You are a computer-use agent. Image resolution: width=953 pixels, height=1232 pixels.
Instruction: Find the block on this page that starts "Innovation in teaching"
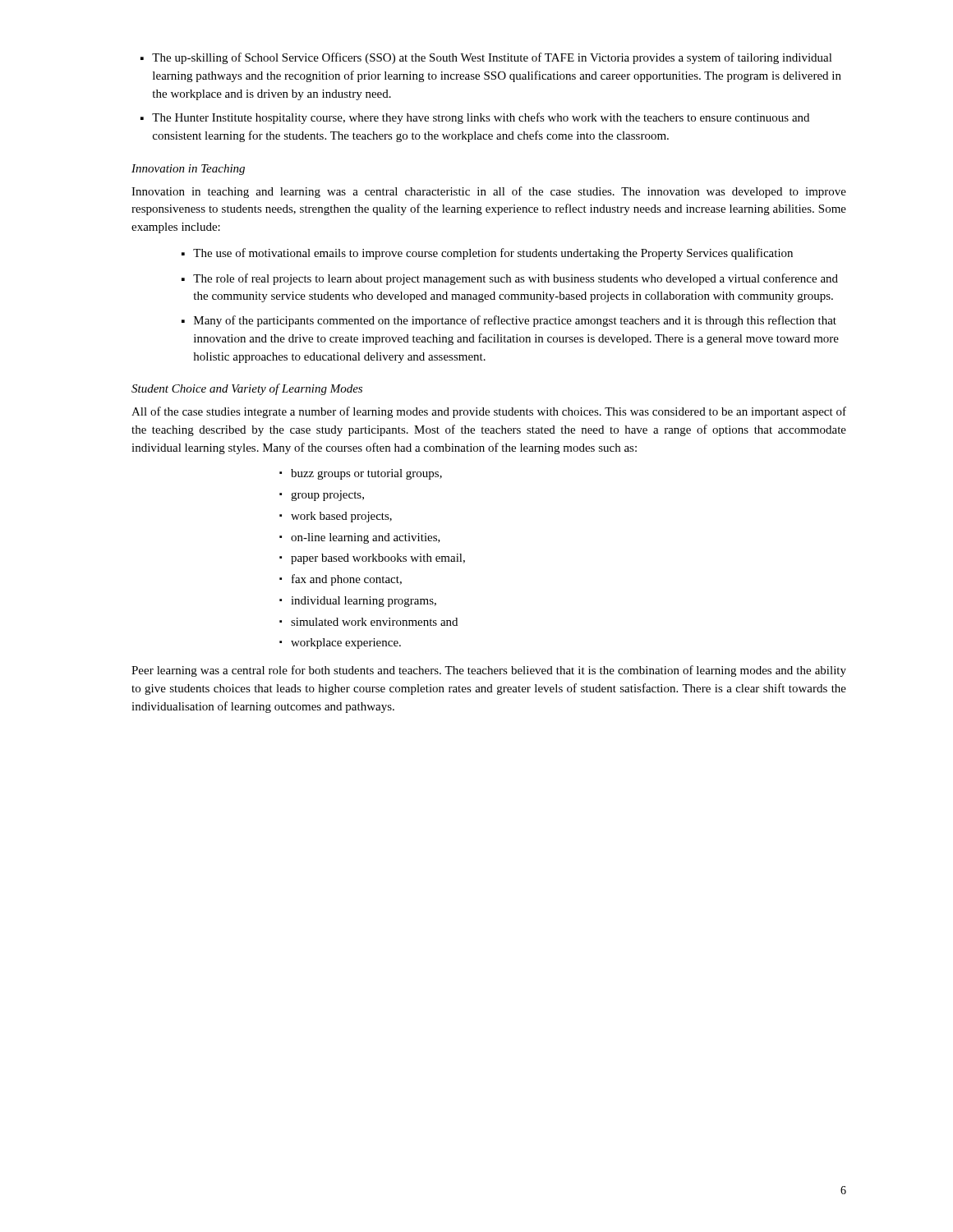pyautogui.click(x=489, y=210)
